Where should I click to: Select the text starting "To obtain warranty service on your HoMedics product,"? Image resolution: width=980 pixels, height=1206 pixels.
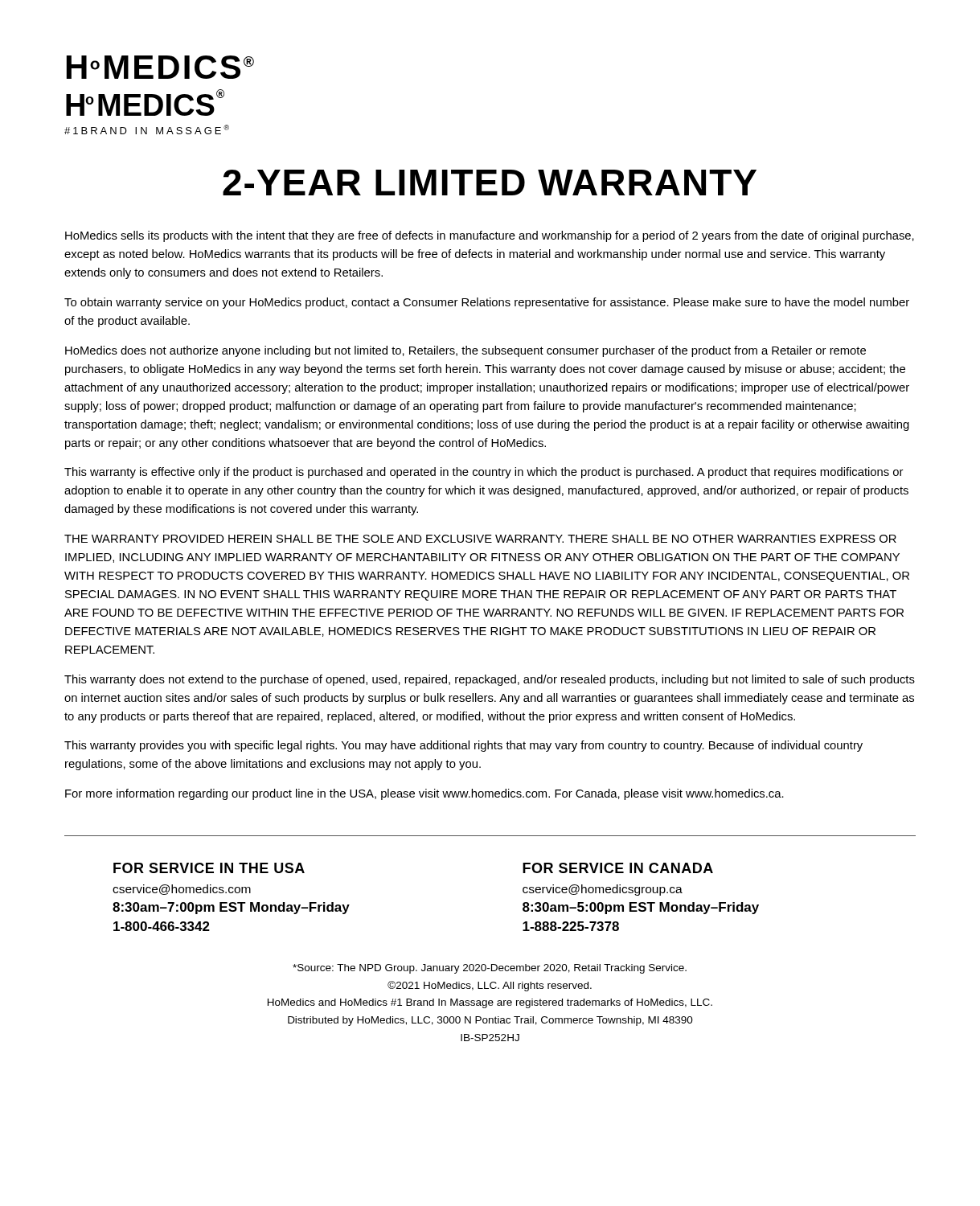pyautogui.click(x=487, y=312)
